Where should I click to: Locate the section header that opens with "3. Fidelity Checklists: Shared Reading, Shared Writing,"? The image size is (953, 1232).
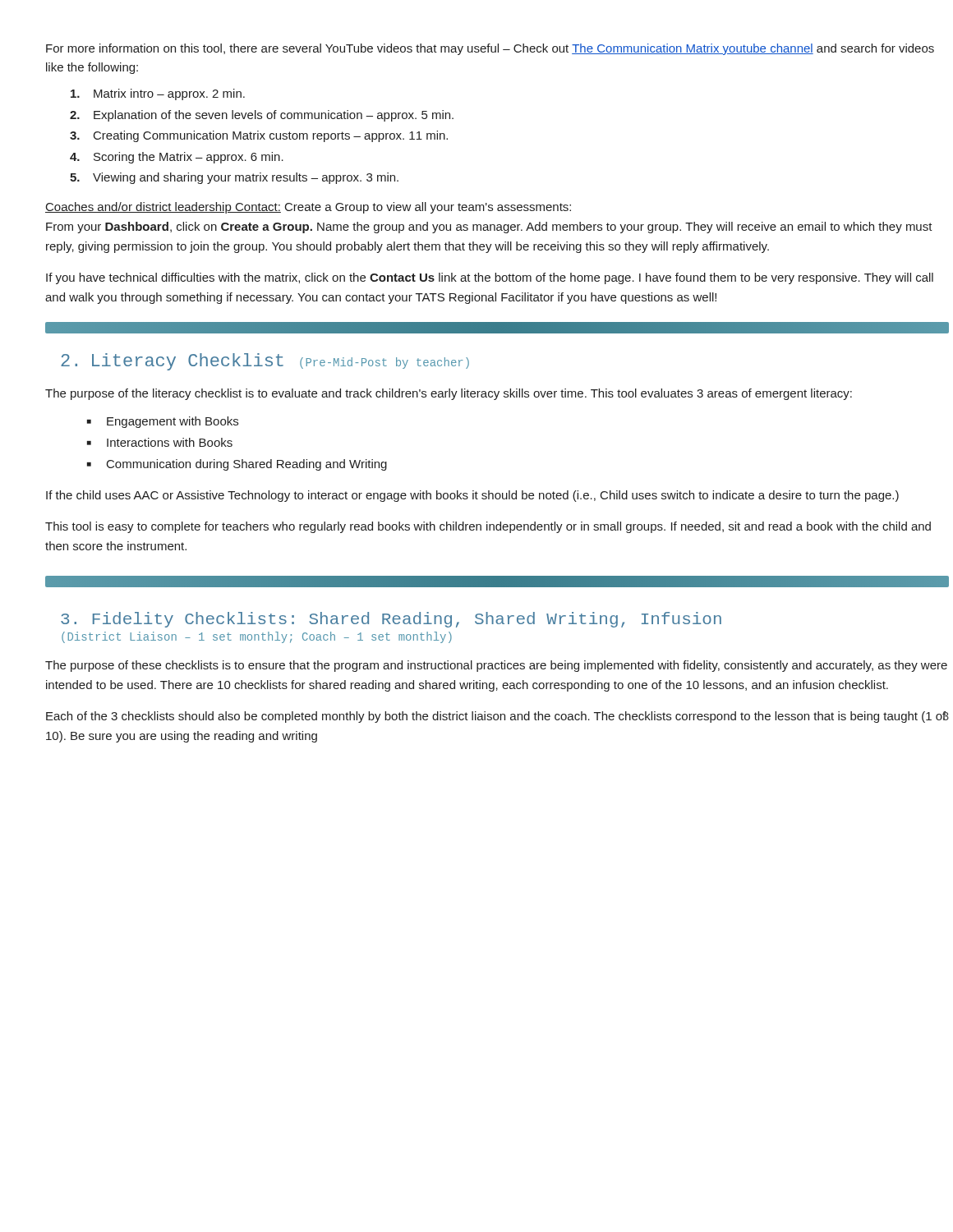[x=391, y=619]
